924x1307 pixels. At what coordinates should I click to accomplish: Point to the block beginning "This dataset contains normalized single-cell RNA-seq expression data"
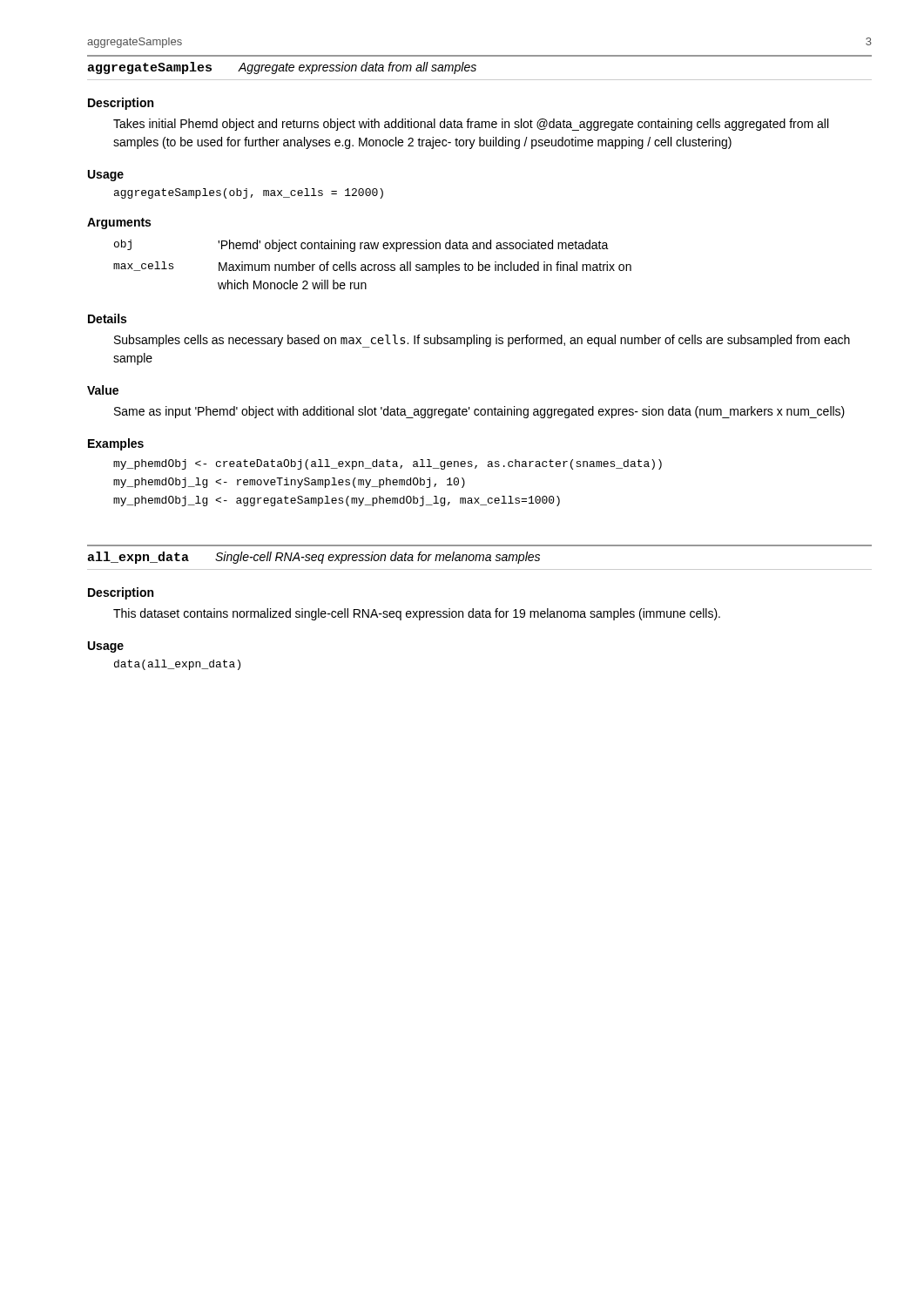(417, 614)
